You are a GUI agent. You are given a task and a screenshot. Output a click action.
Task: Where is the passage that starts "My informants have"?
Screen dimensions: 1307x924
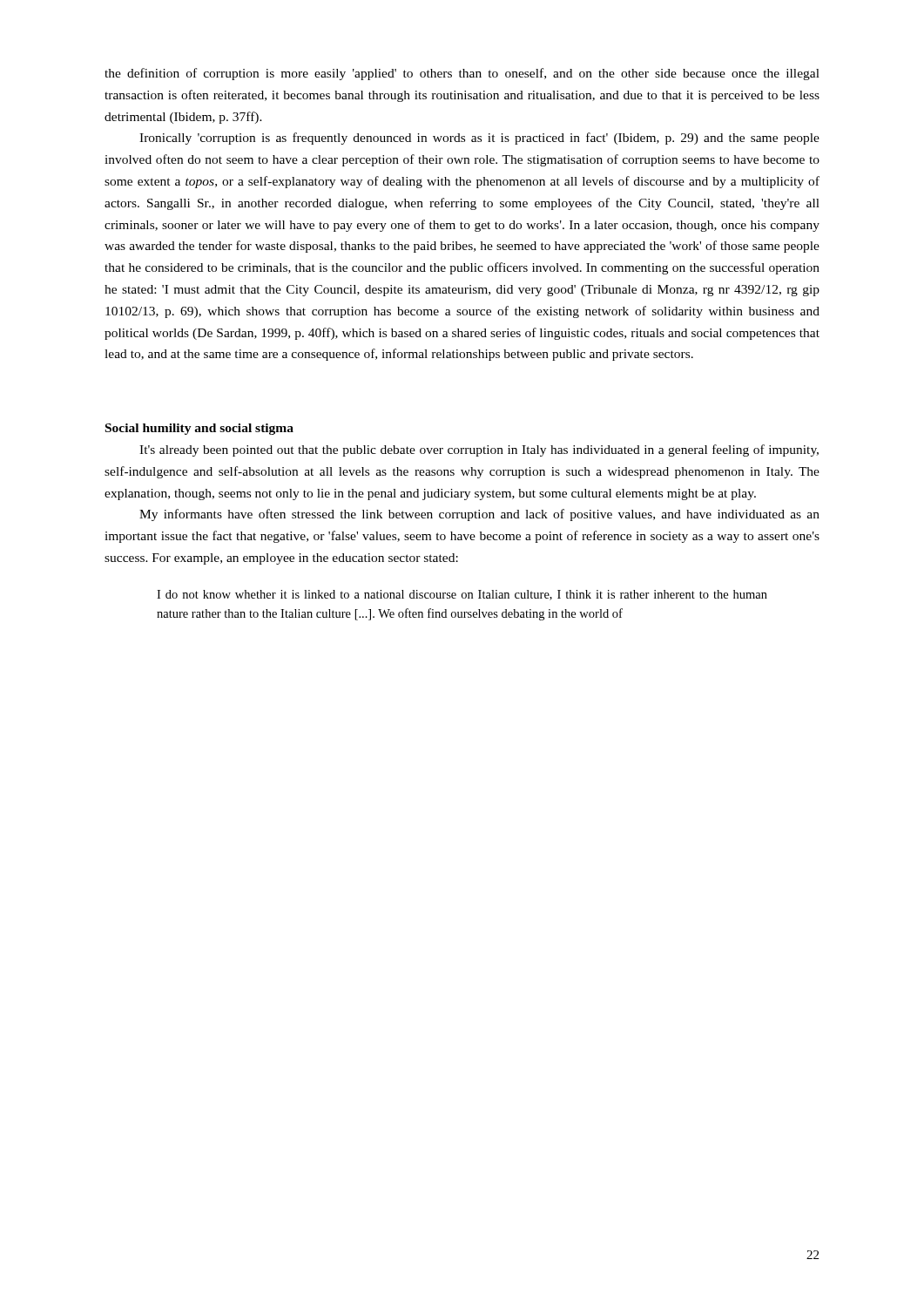click(x=462, y=536)
